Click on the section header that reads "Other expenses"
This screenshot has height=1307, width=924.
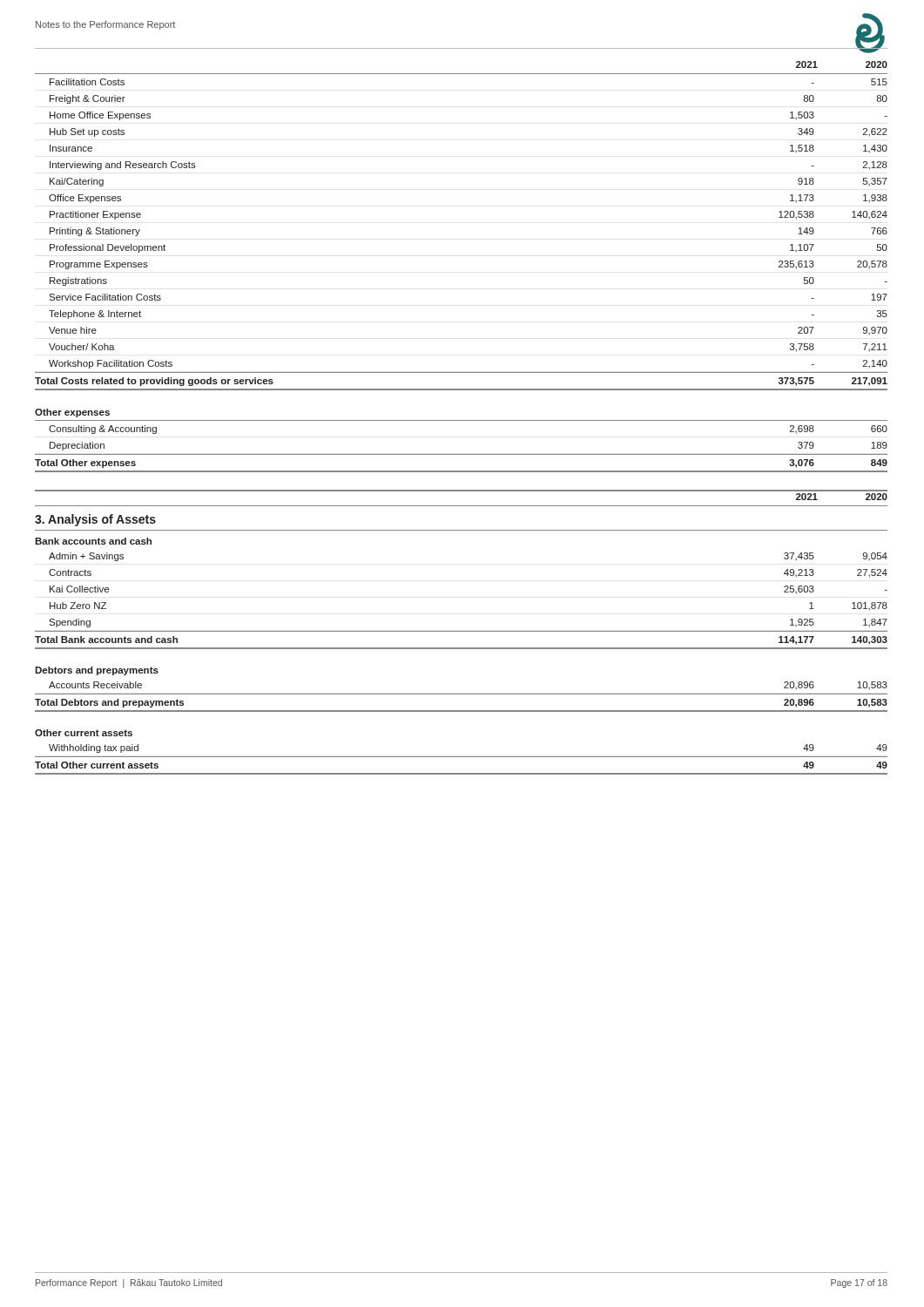[x=72, y=412]
